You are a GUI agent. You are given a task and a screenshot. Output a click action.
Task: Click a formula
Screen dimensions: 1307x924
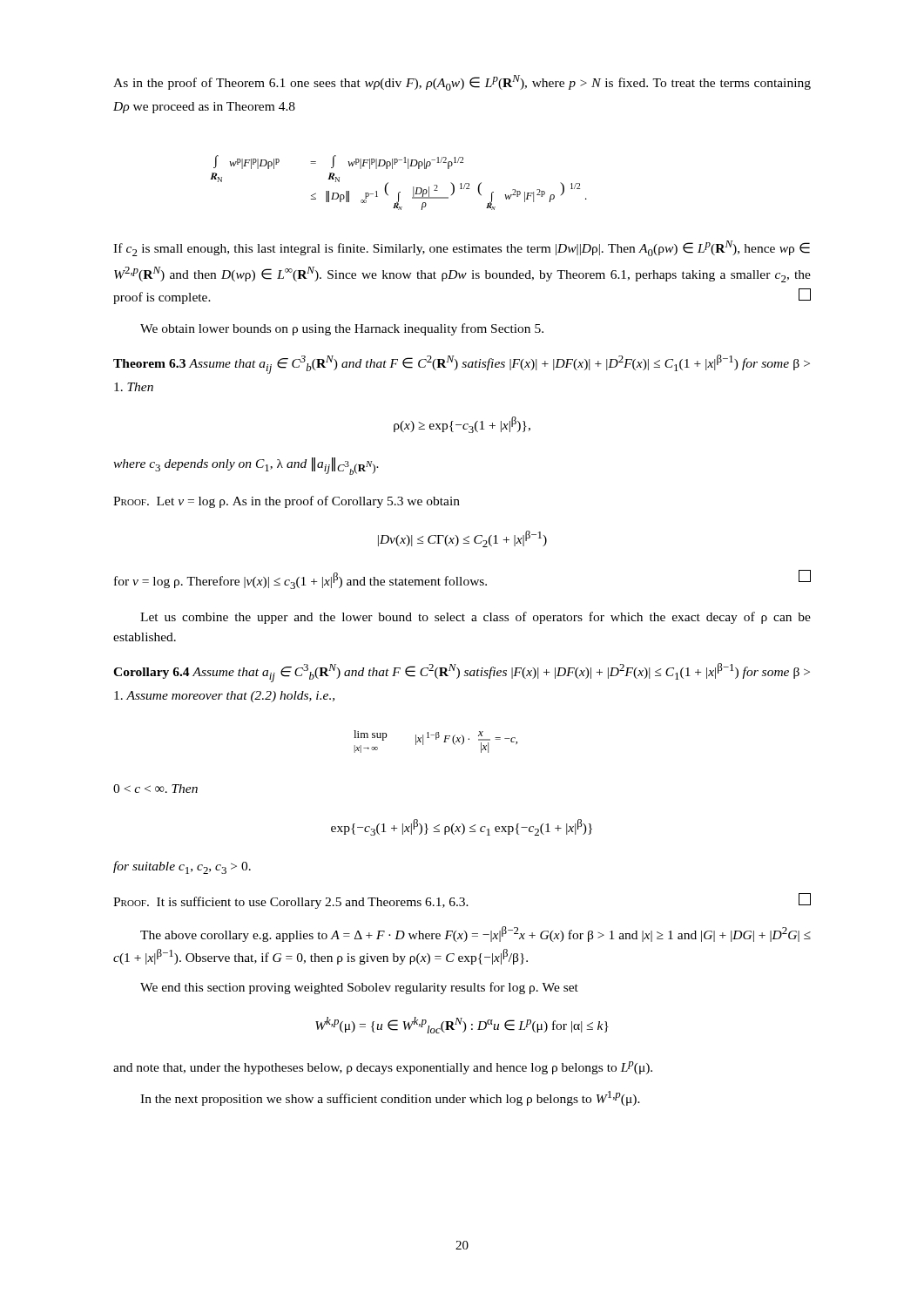click(462, 176)
